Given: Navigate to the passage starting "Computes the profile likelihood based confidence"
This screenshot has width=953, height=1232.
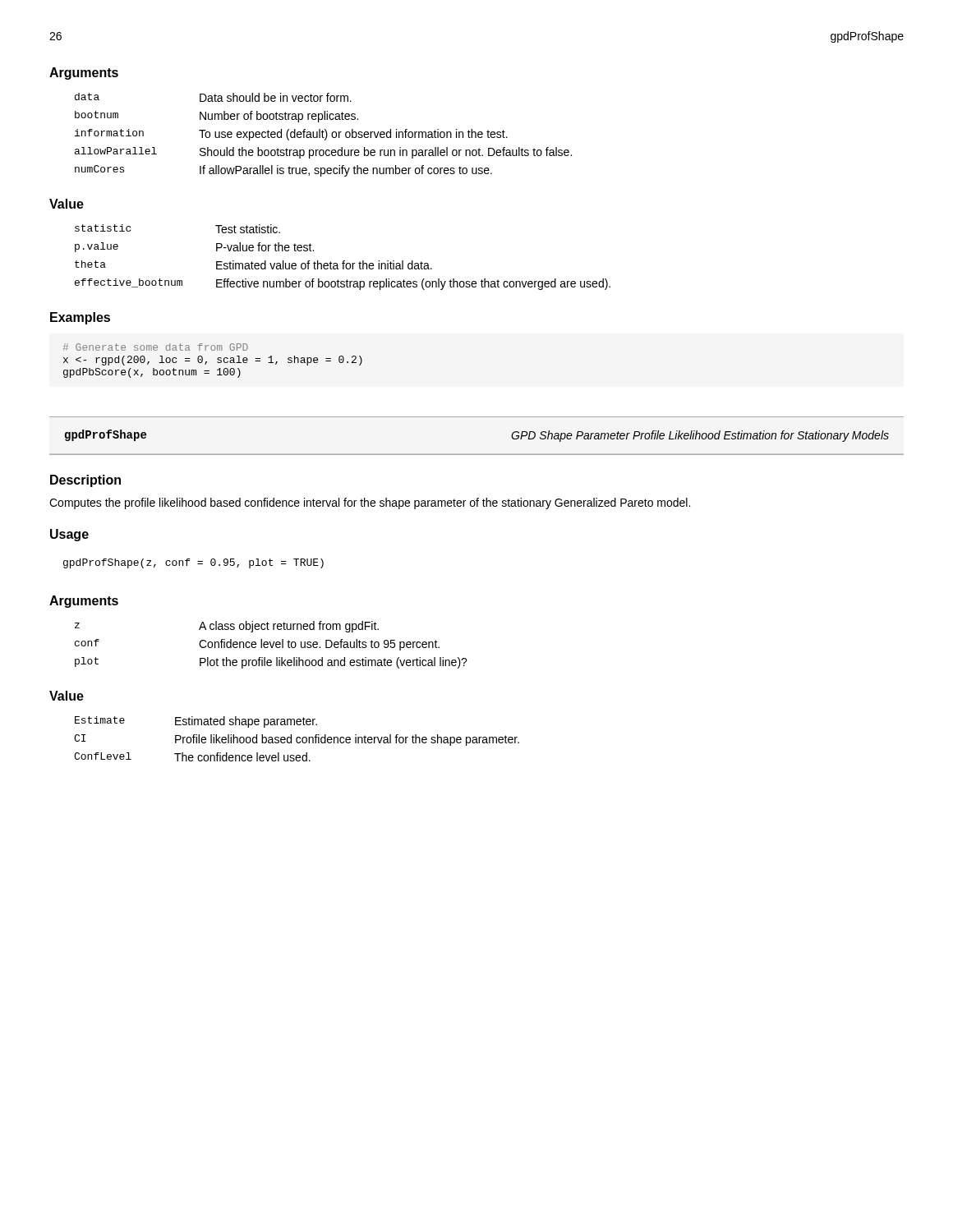Looking at the screenshot, I should pos(370,503).
